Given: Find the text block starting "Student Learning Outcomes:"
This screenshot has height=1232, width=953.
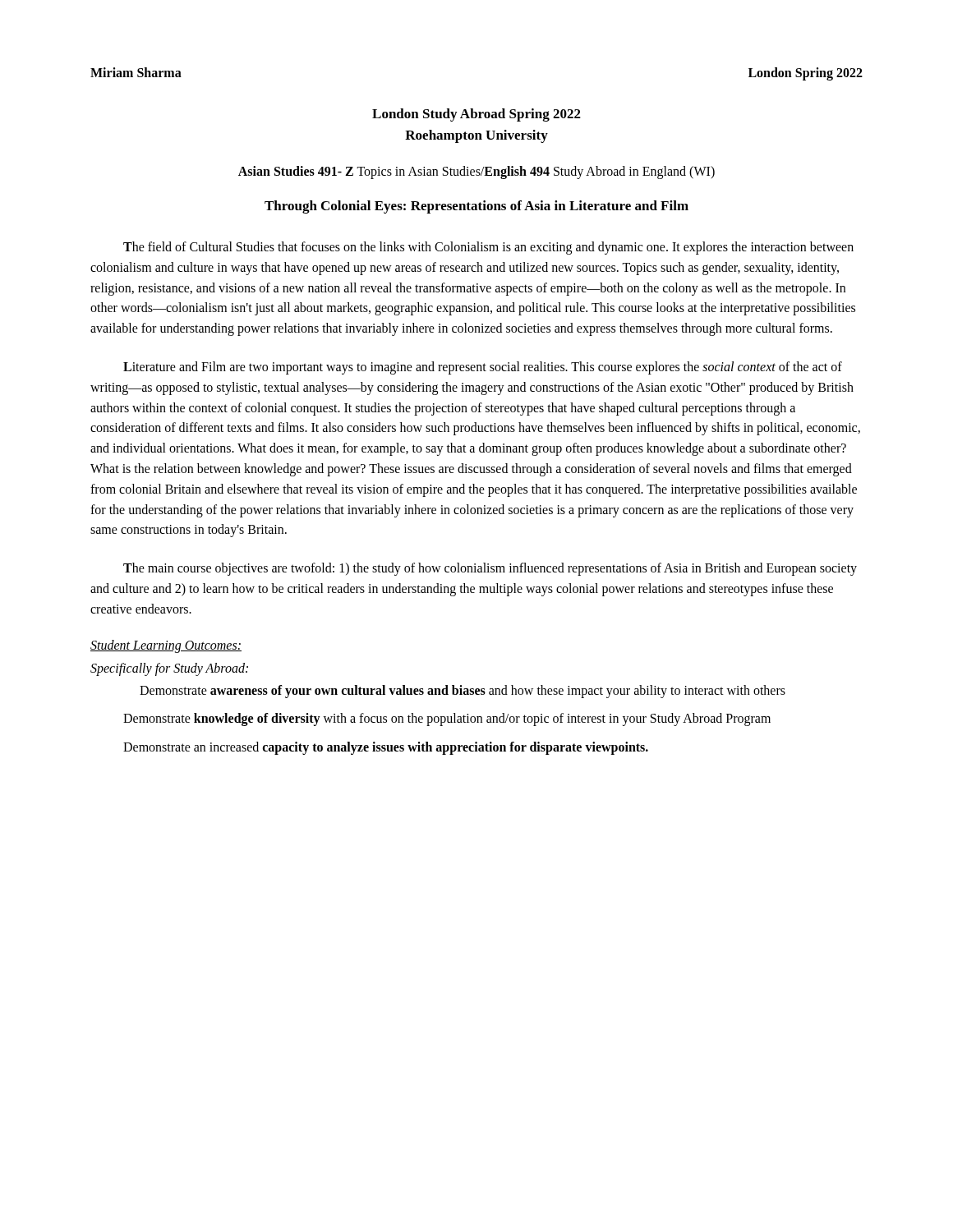Looking at the screenshot, I should (x=166, y=645).
